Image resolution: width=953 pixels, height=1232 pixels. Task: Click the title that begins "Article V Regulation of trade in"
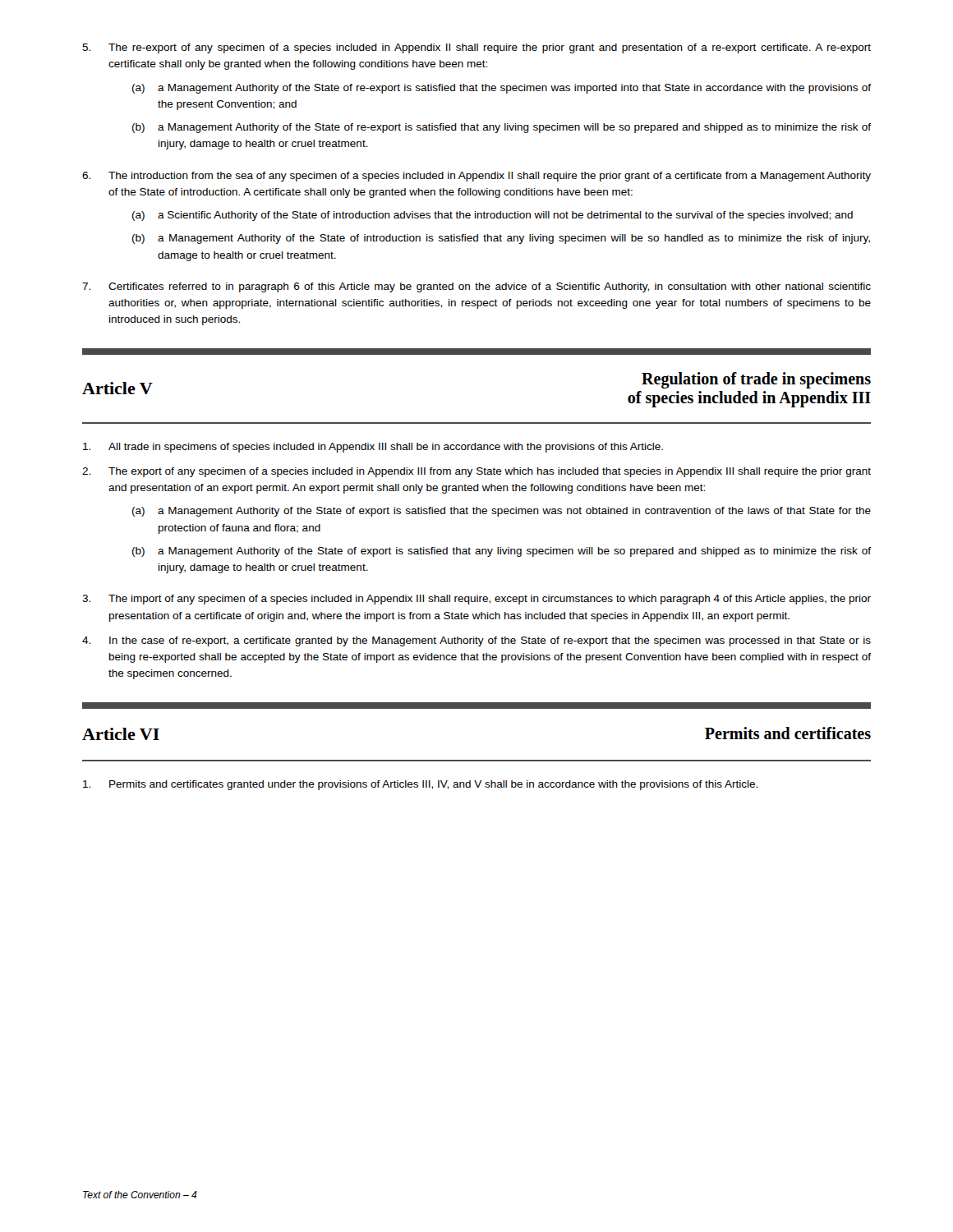click(x=129, y=390)
